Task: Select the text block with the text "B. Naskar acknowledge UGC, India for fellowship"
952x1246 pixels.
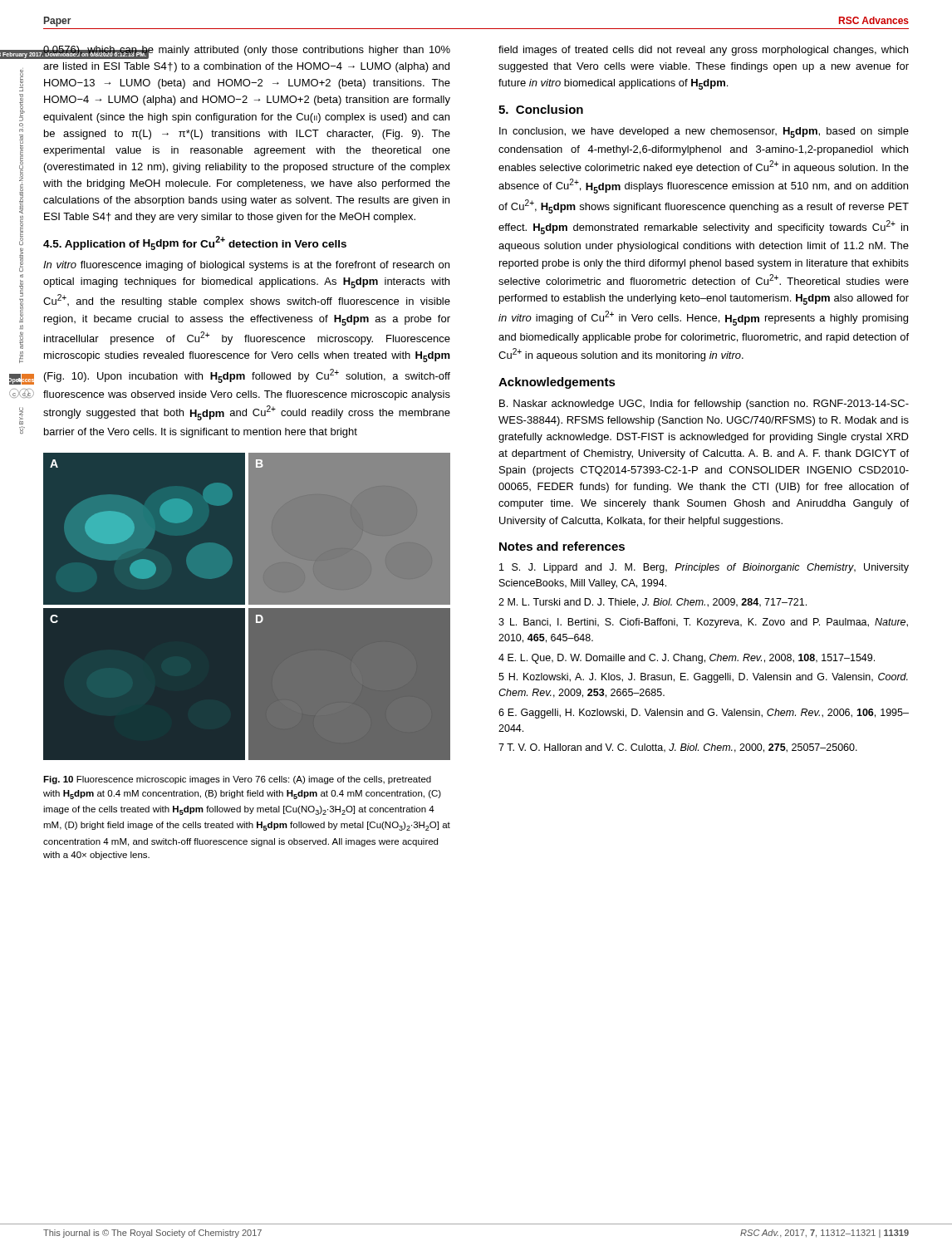Action: [704, 462]
